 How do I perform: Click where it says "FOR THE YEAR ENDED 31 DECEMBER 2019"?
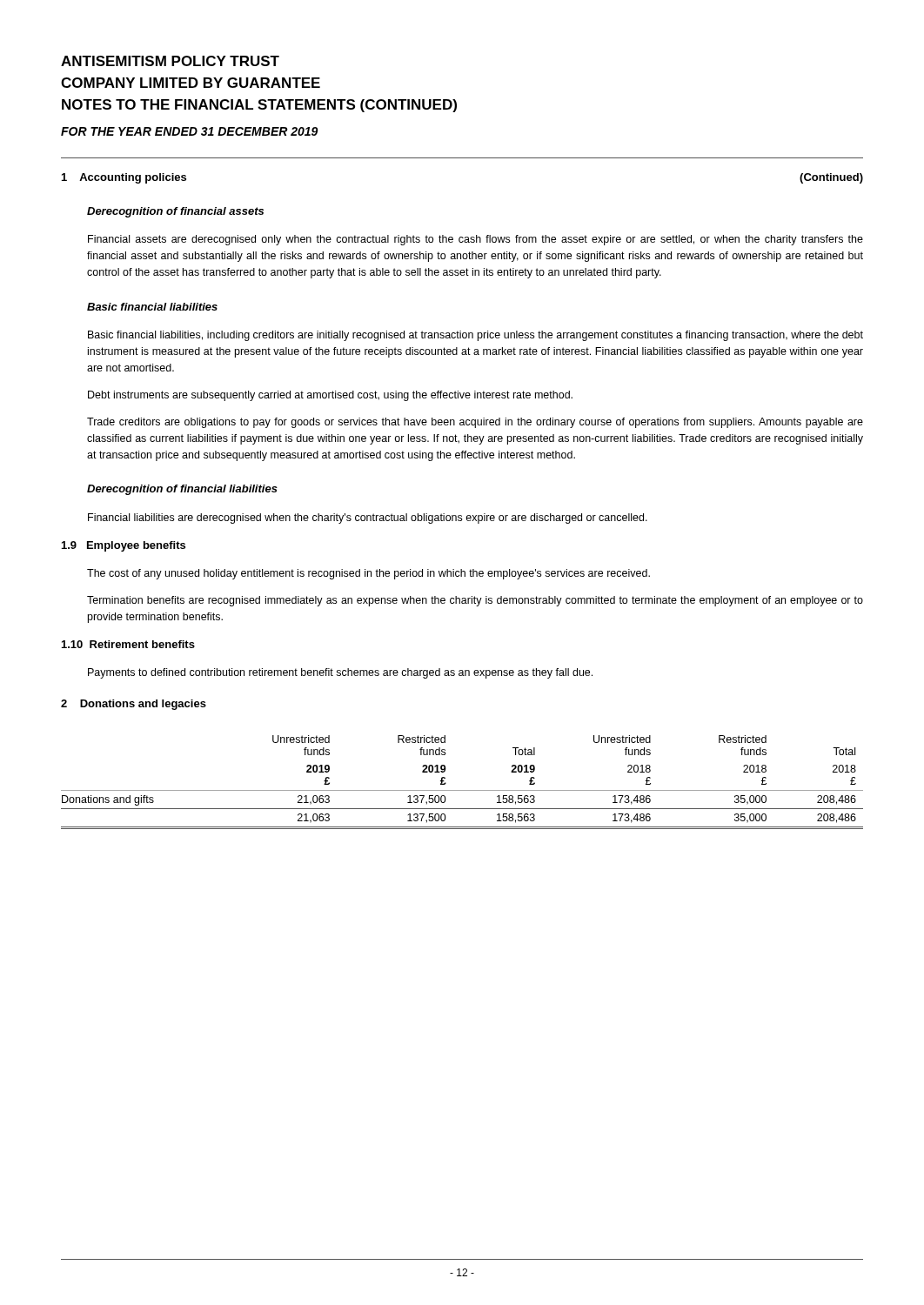click(189, 131)
